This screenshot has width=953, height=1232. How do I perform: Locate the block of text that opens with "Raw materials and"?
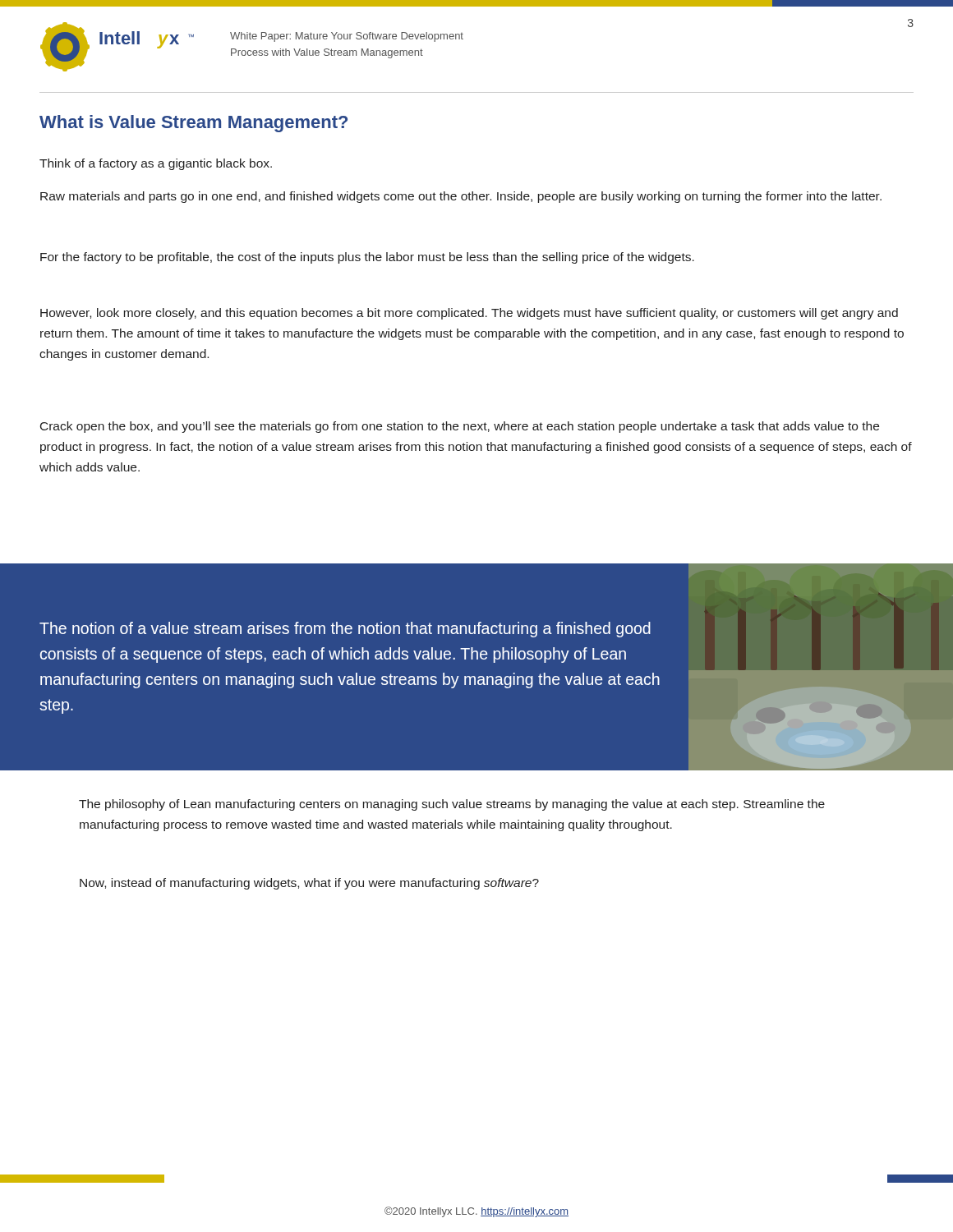[461, 196]
